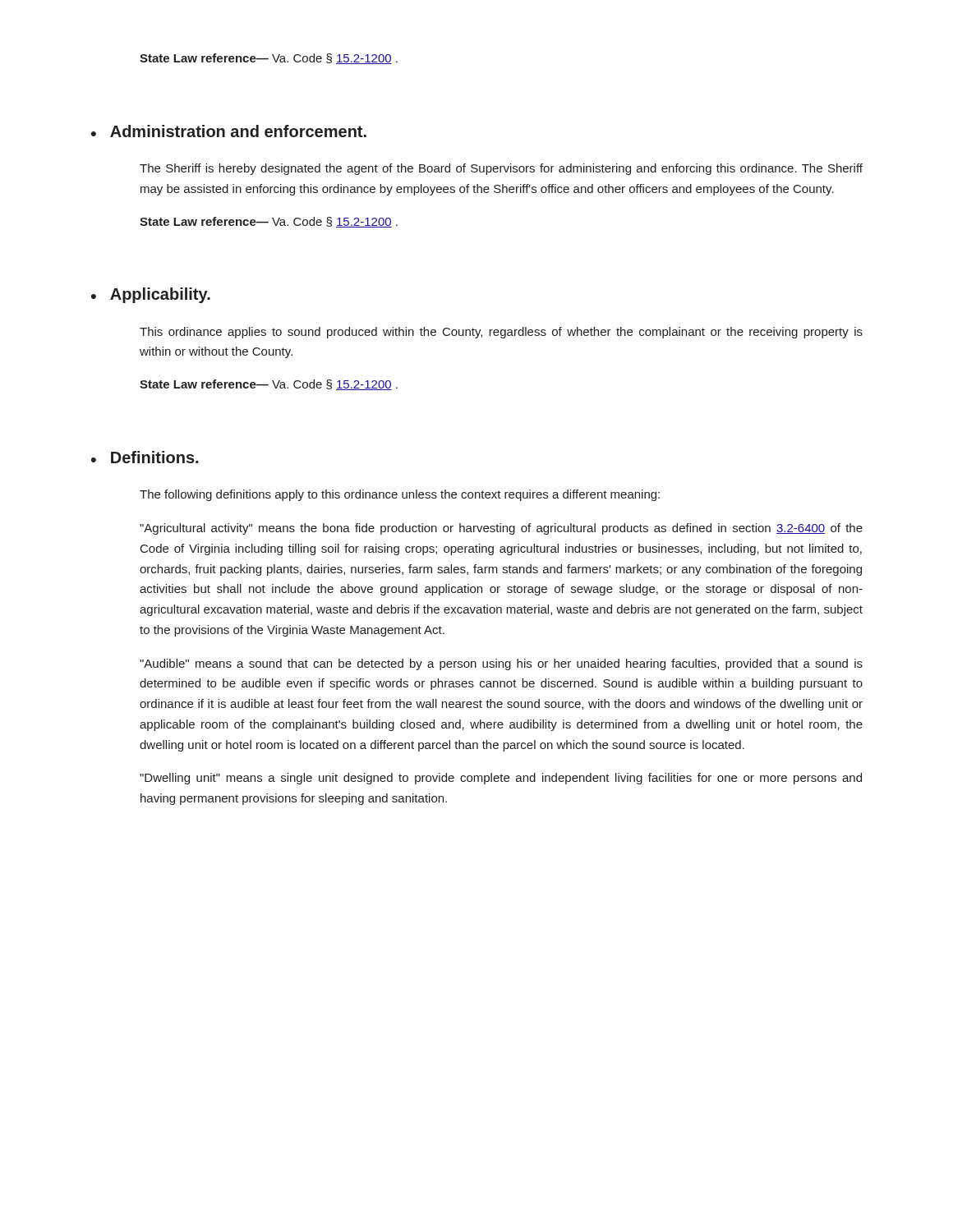Find "• Applicability." on this page
This screenshot has height=1232, width=953.
point(151,296)
